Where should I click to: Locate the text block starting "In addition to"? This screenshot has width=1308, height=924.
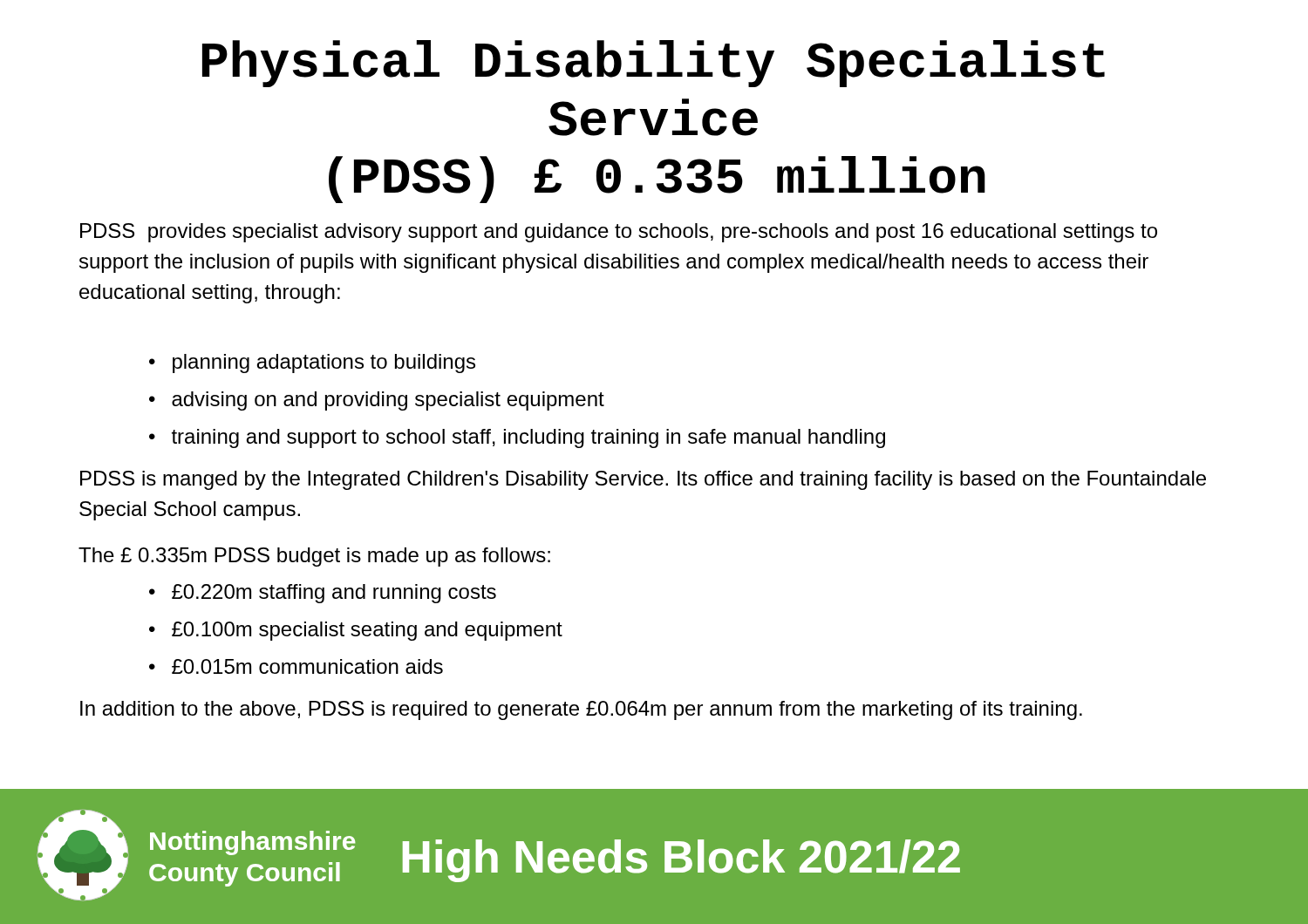tap(581, 708)
